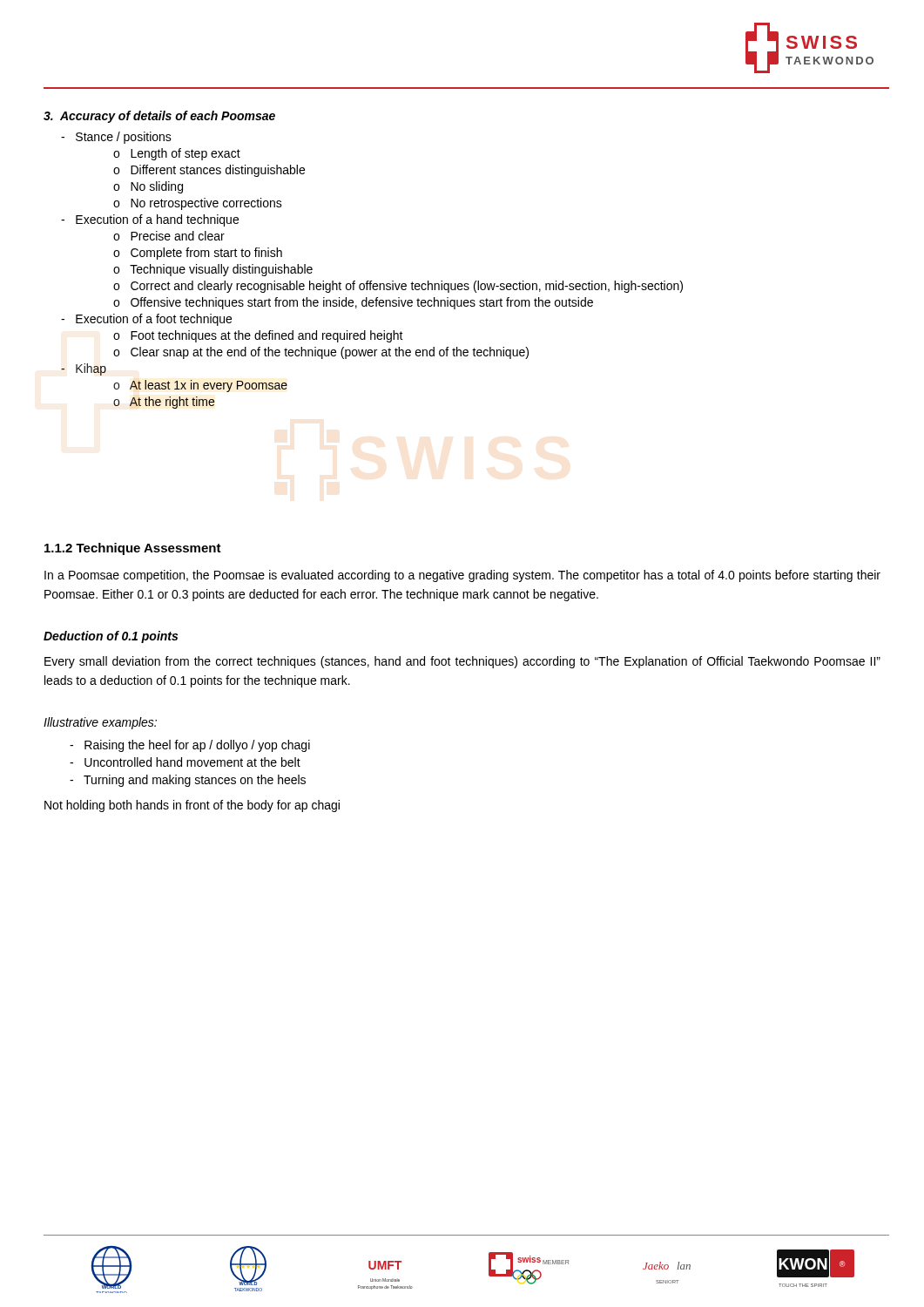924x1307 pixels.
Task: Point to the element starting "Not holding both hands in front of"
Action: pyautogui.click(x=192, y=805)
